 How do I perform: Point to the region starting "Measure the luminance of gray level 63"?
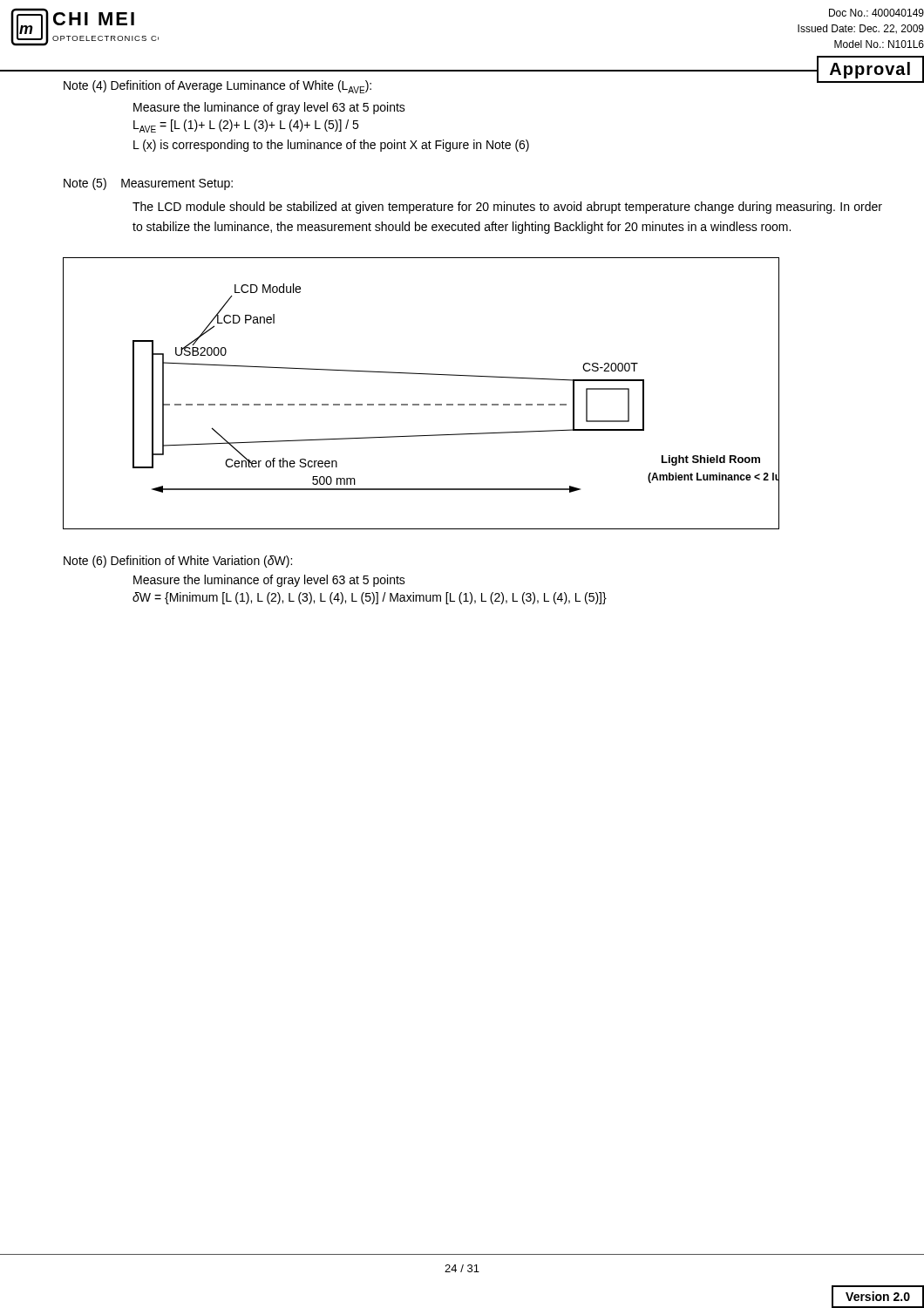tap(269, 580)
